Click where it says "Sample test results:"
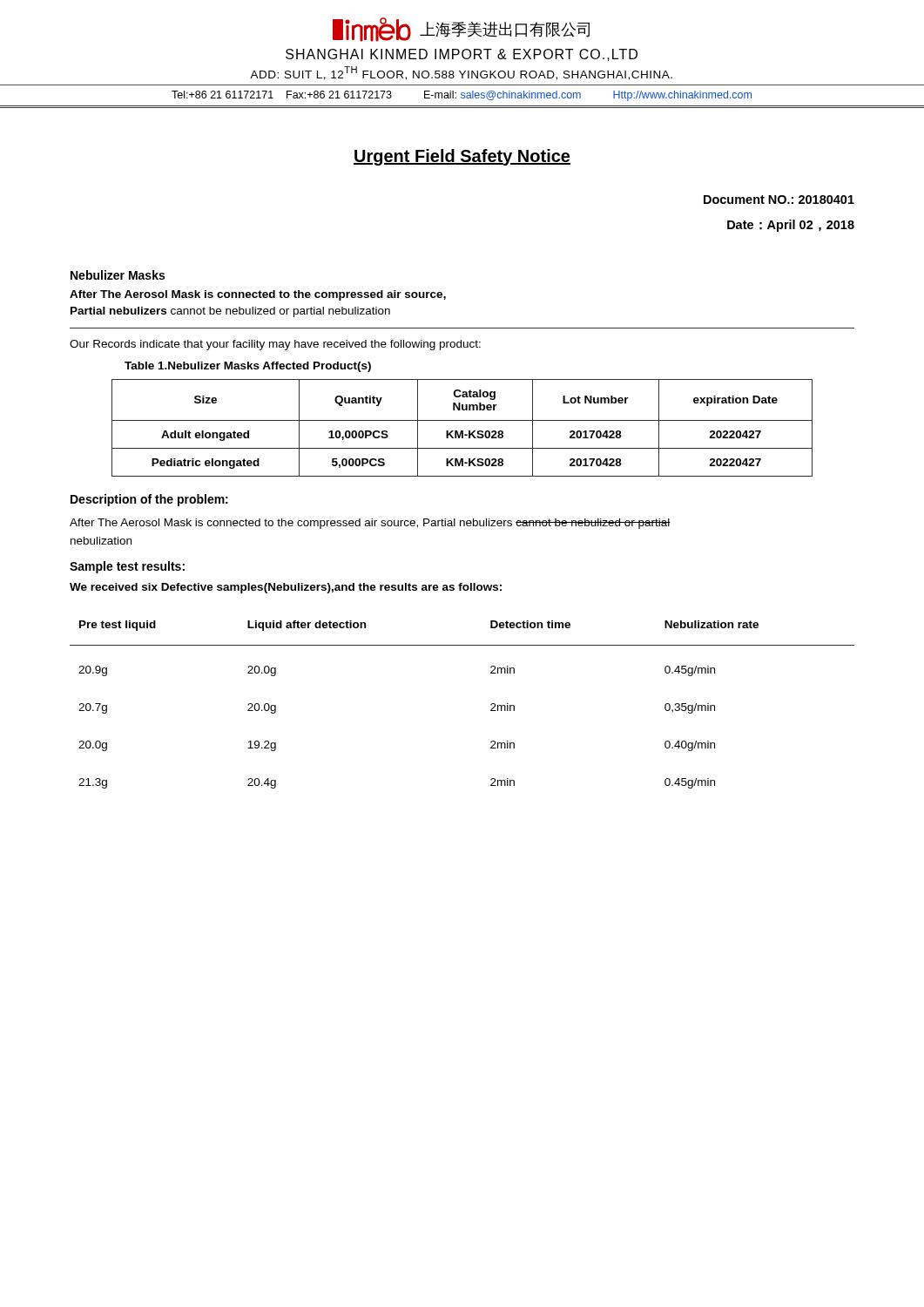Image resolution: width=924 pixels, height=1307 pixels. tap(128, 566)
